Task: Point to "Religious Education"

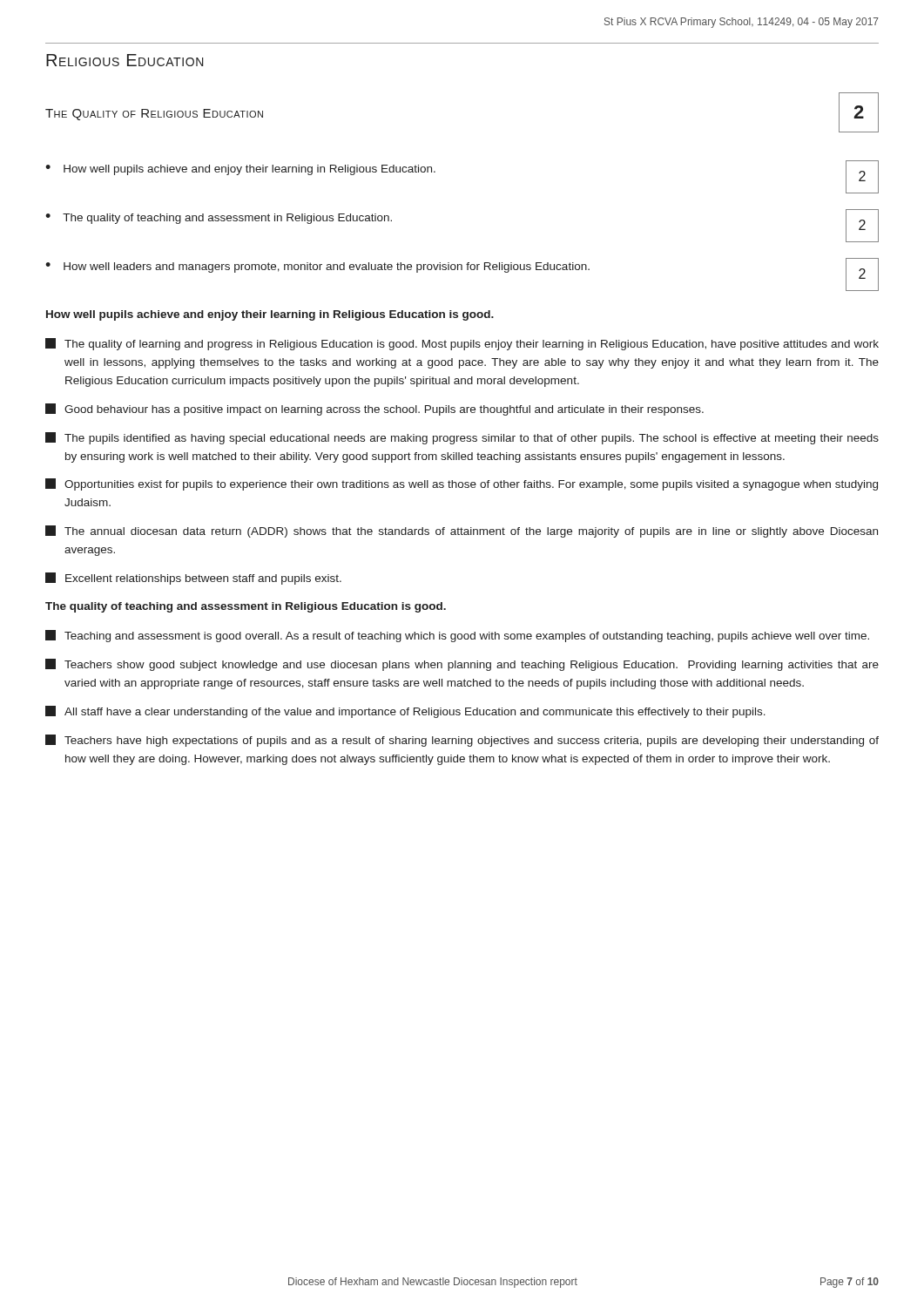Action: pos(125,60)
